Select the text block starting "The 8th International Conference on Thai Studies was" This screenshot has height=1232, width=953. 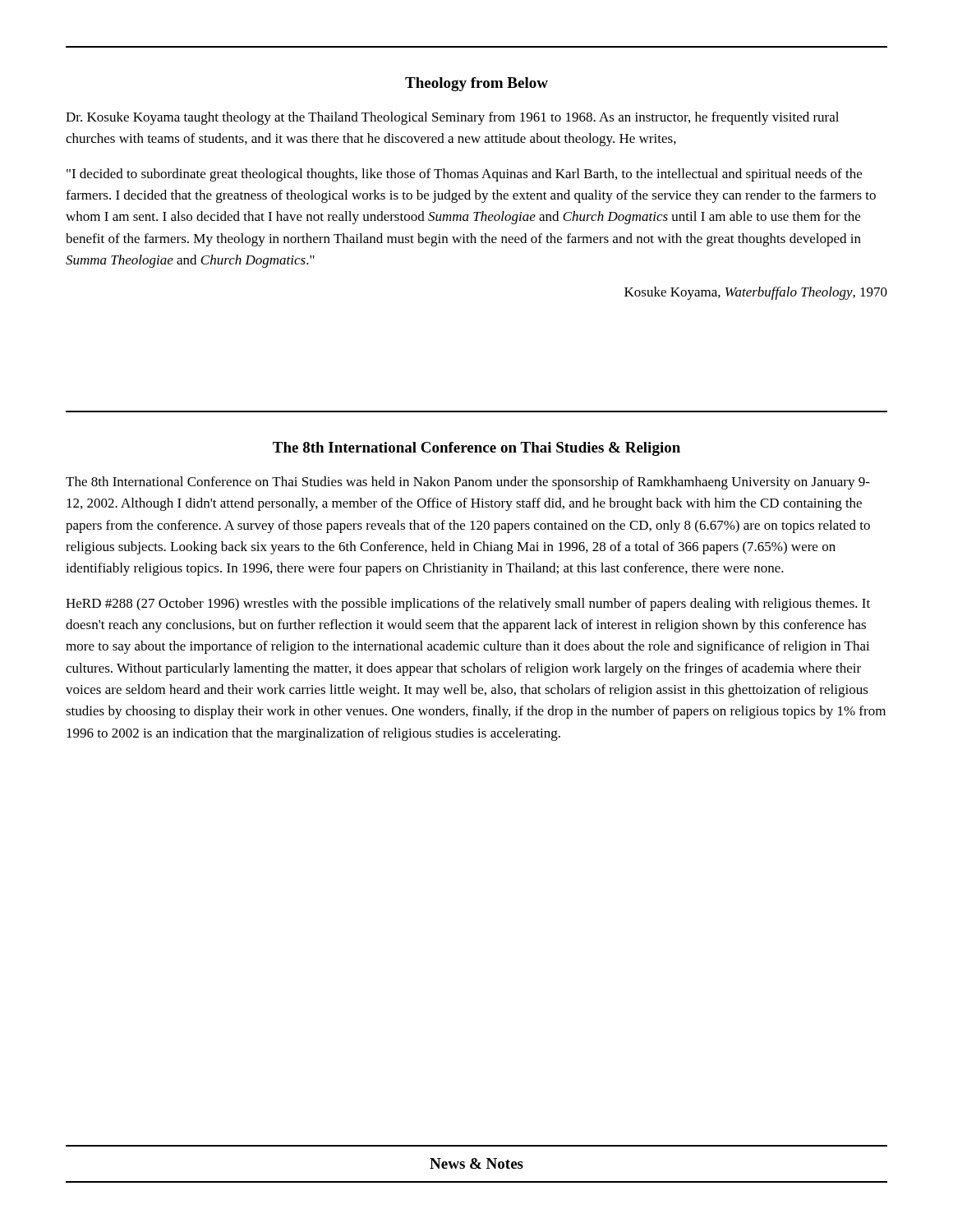click(x=468, y=525)
